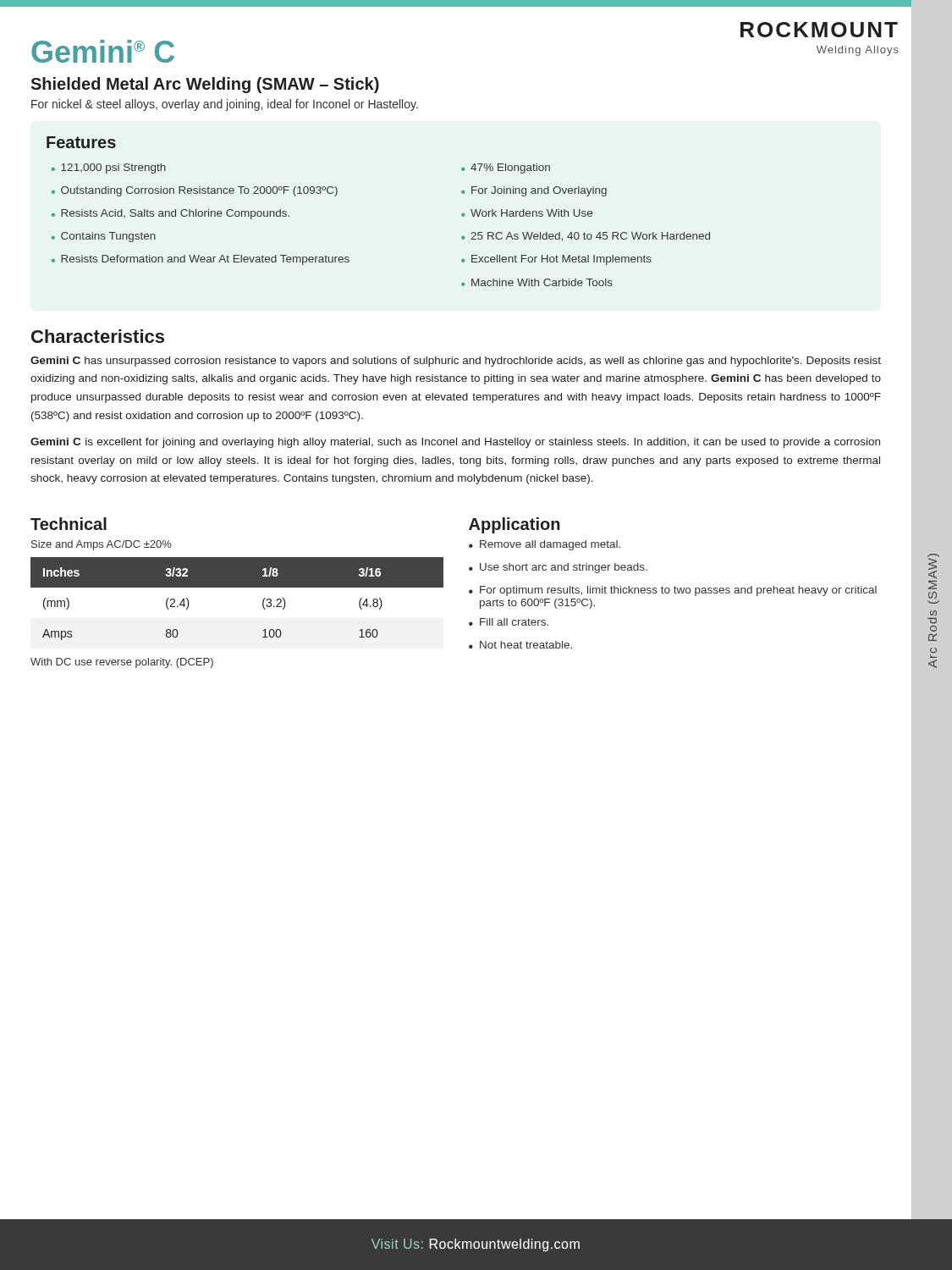The height and width of the screenshot is (1270, 952).
Task: Locate the list item that reads "•Fill all craters."
Action: (x=509, y=624)
